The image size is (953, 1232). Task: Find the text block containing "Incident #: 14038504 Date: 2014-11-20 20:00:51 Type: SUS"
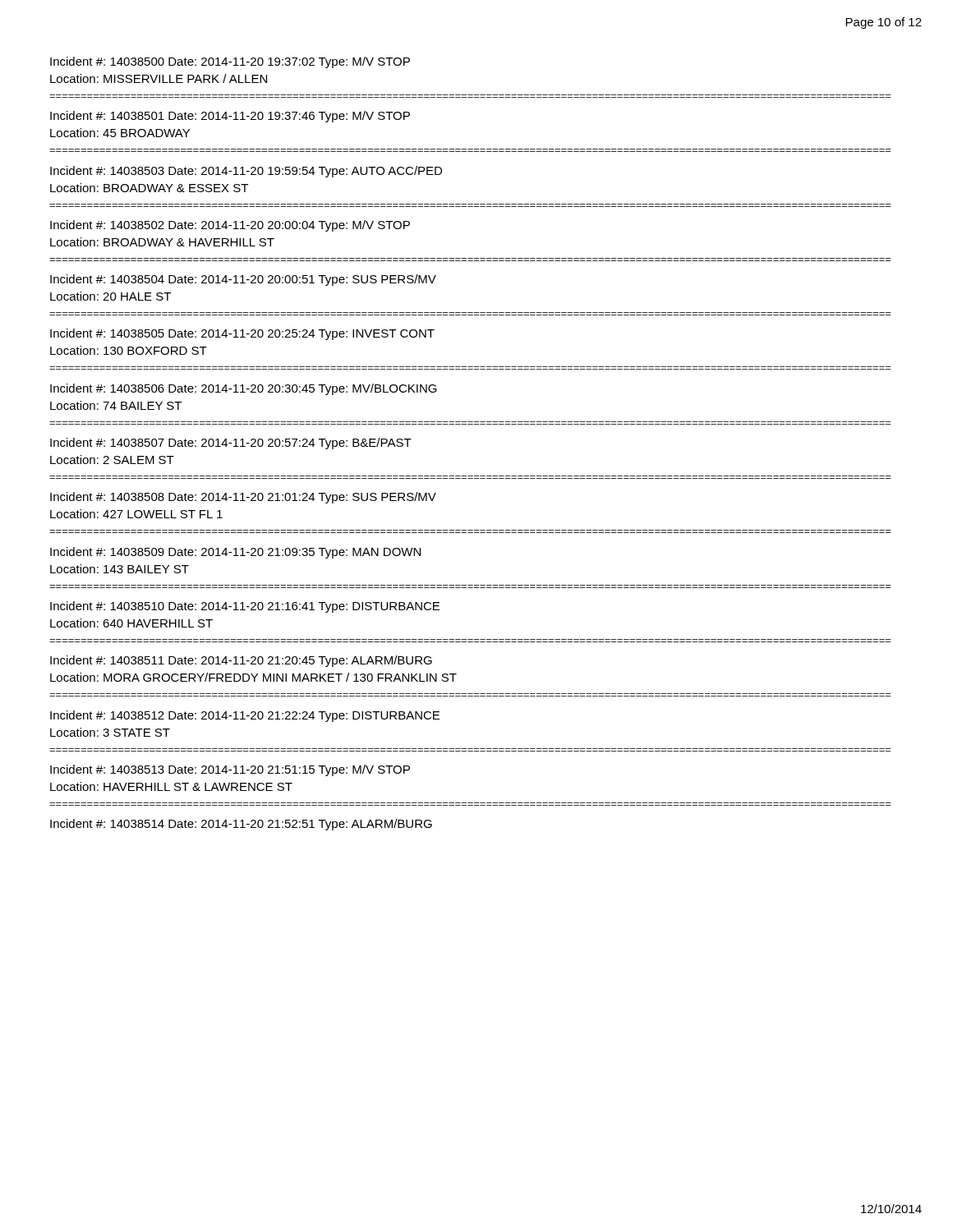click(243, 280)
